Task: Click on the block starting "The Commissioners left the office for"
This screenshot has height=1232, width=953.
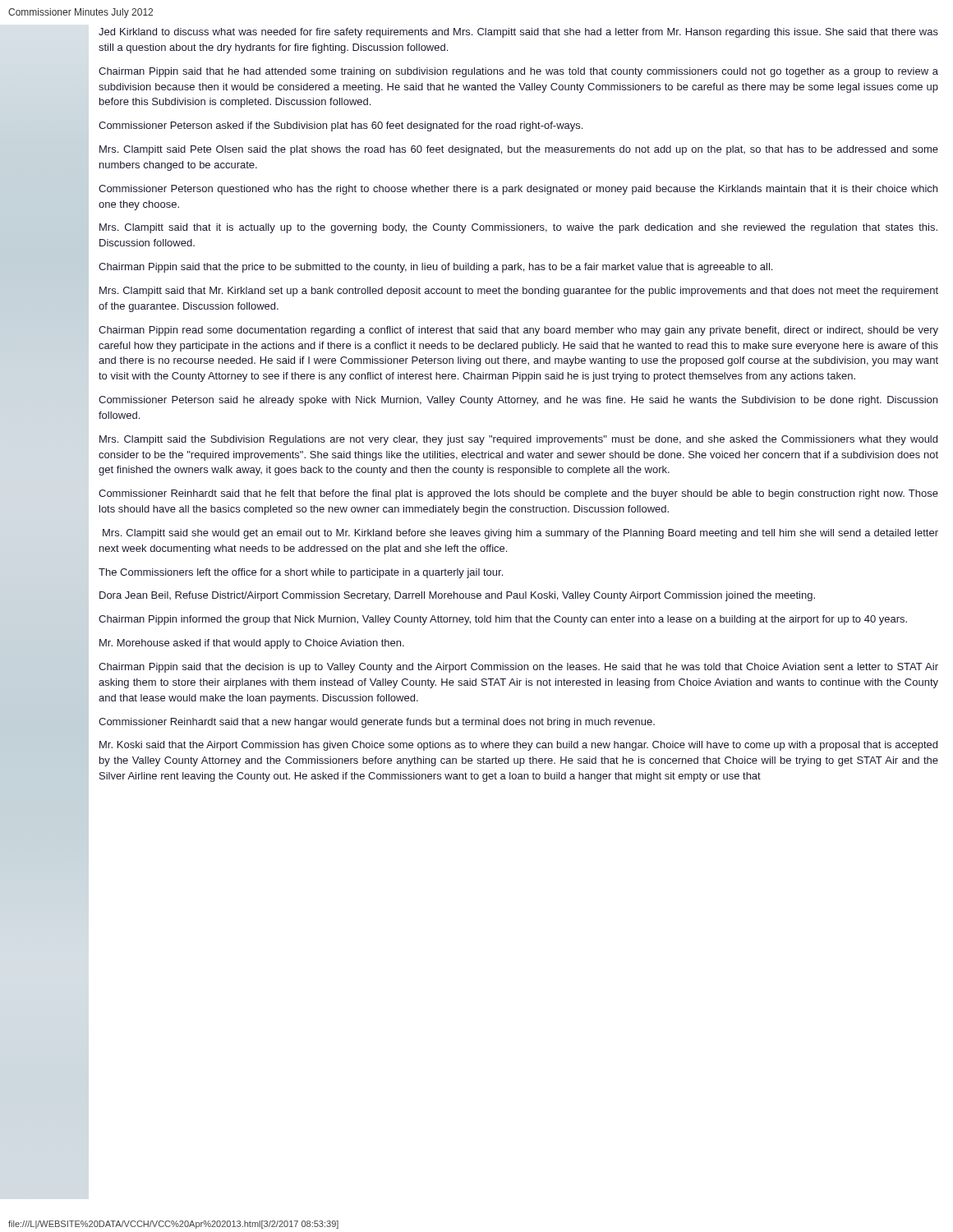Action: coord(301,572)
